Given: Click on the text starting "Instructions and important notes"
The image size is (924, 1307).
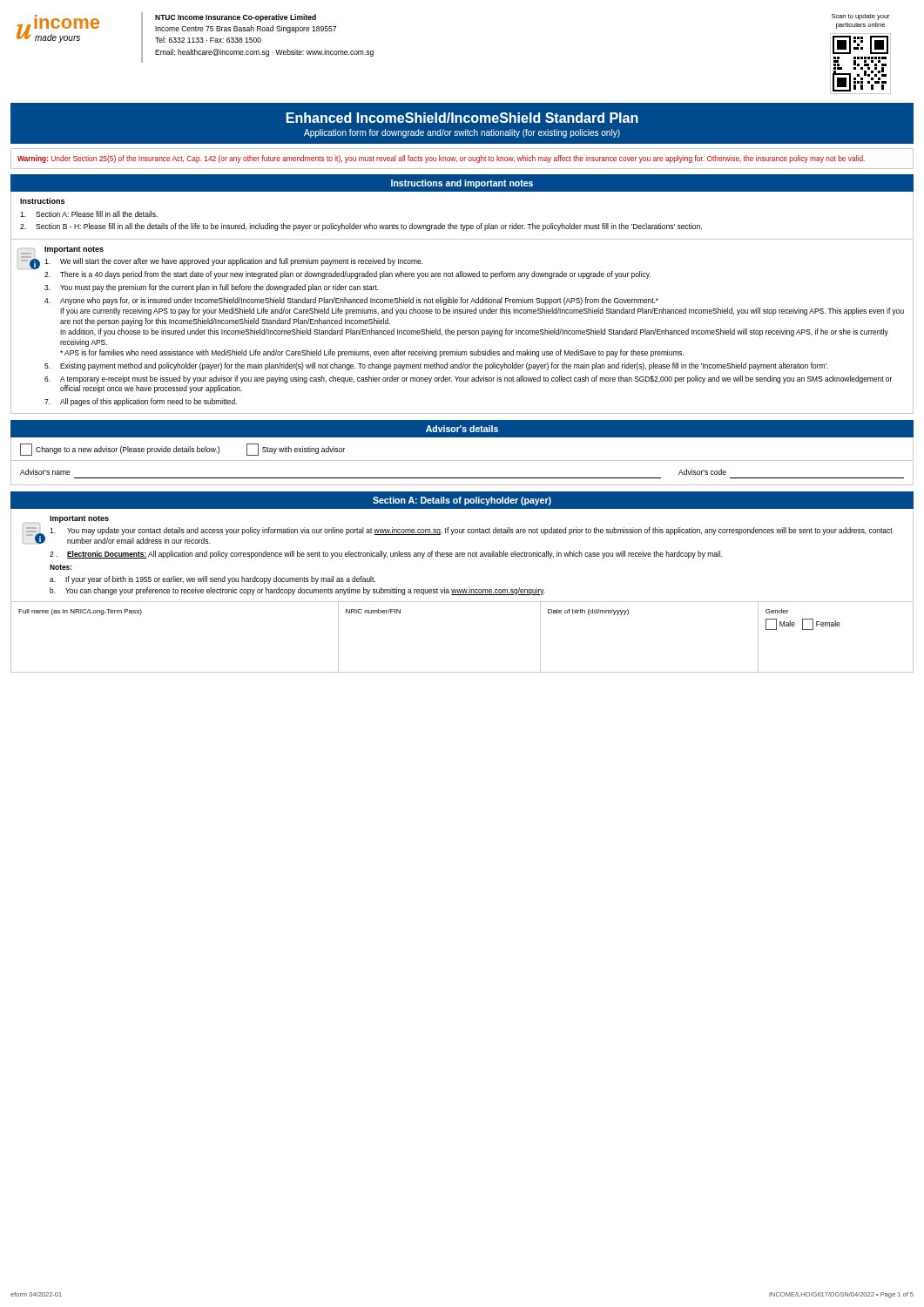Looking at the screenshot, I should [462, 183].
